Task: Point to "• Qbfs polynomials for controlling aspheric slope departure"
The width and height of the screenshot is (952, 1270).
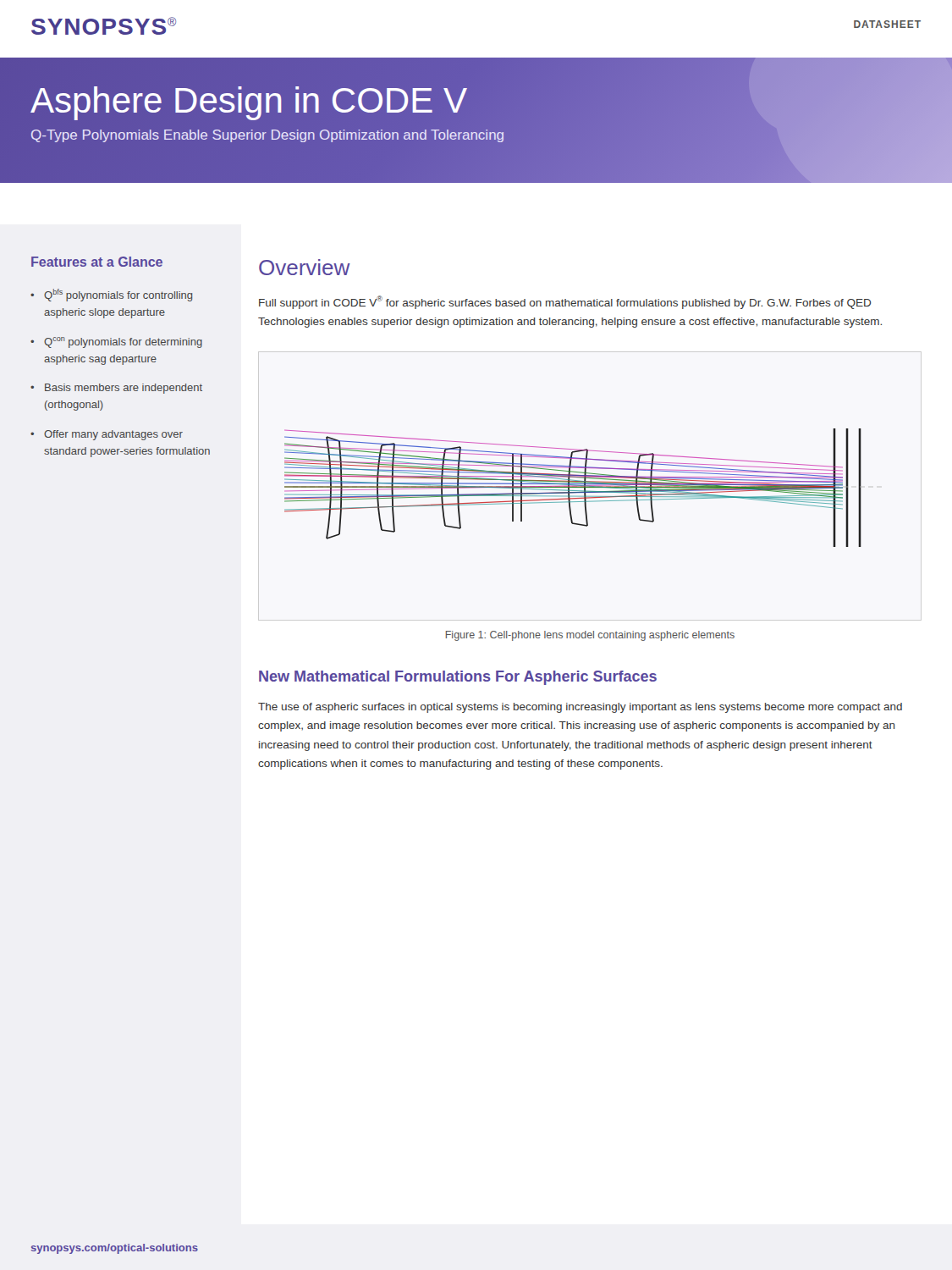Action: 112,303
